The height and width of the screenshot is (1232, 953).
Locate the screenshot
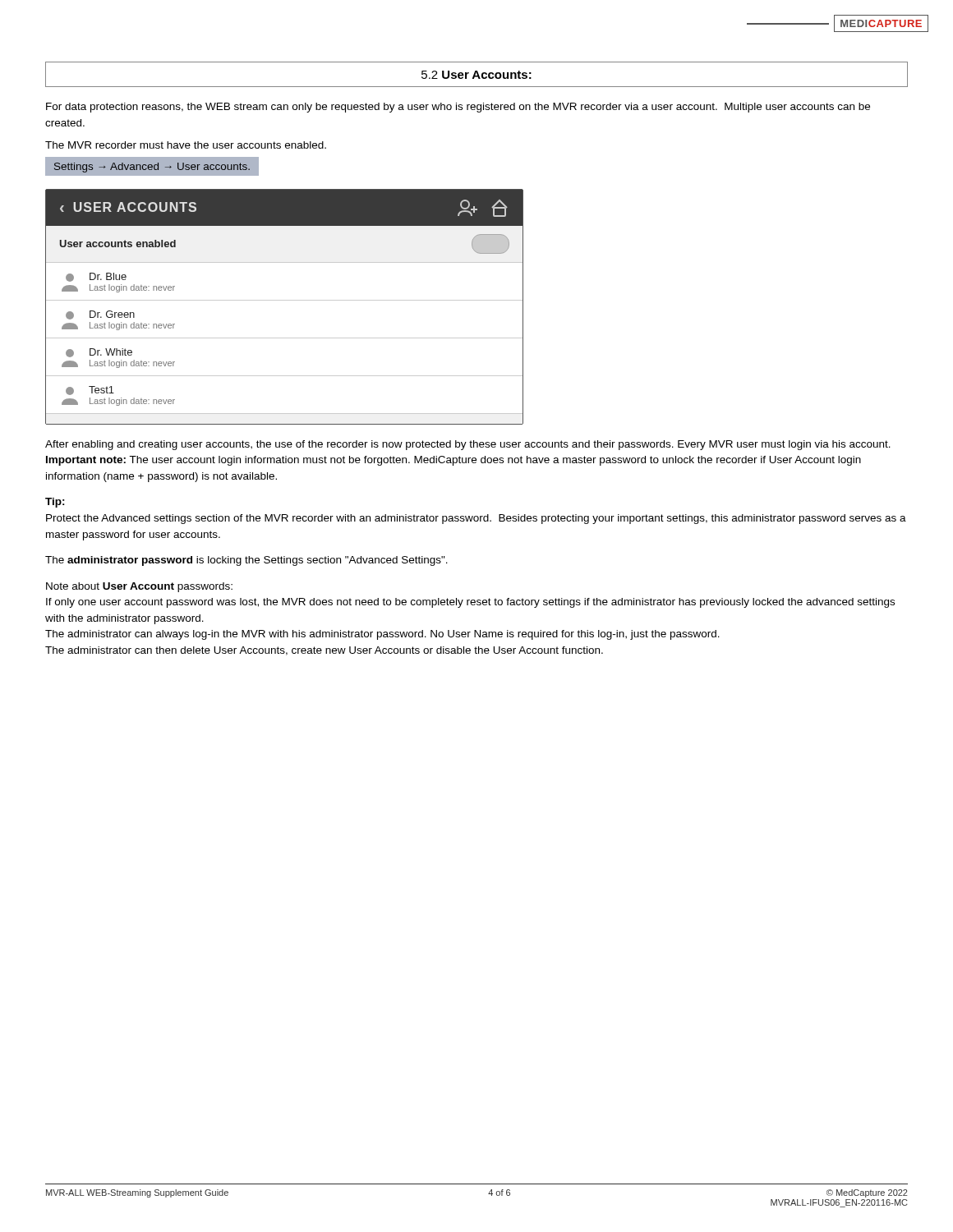click(x=284, y=307)
